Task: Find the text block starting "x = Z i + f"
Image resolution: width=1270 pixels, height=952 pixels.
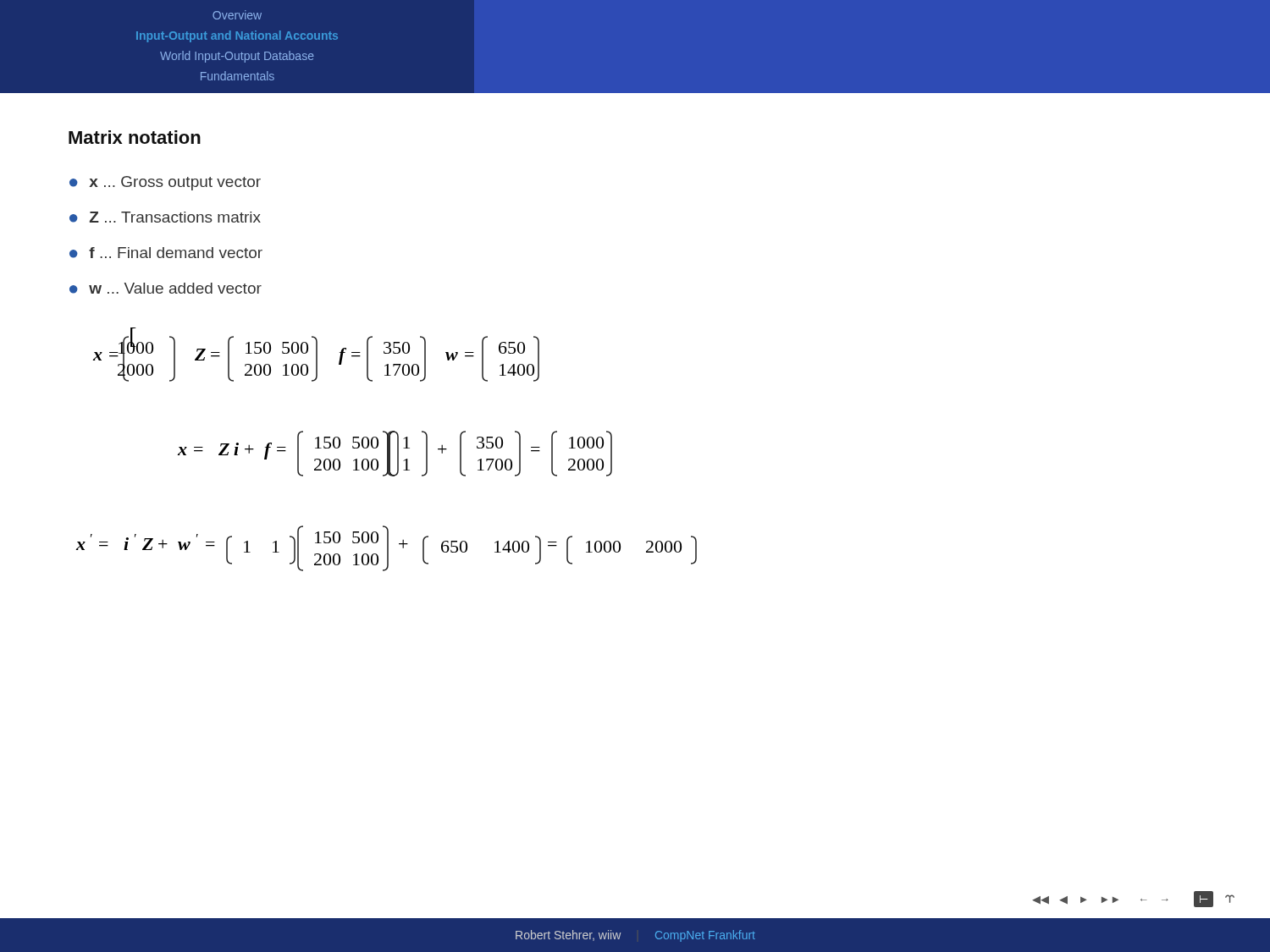Action: point(635,454)
